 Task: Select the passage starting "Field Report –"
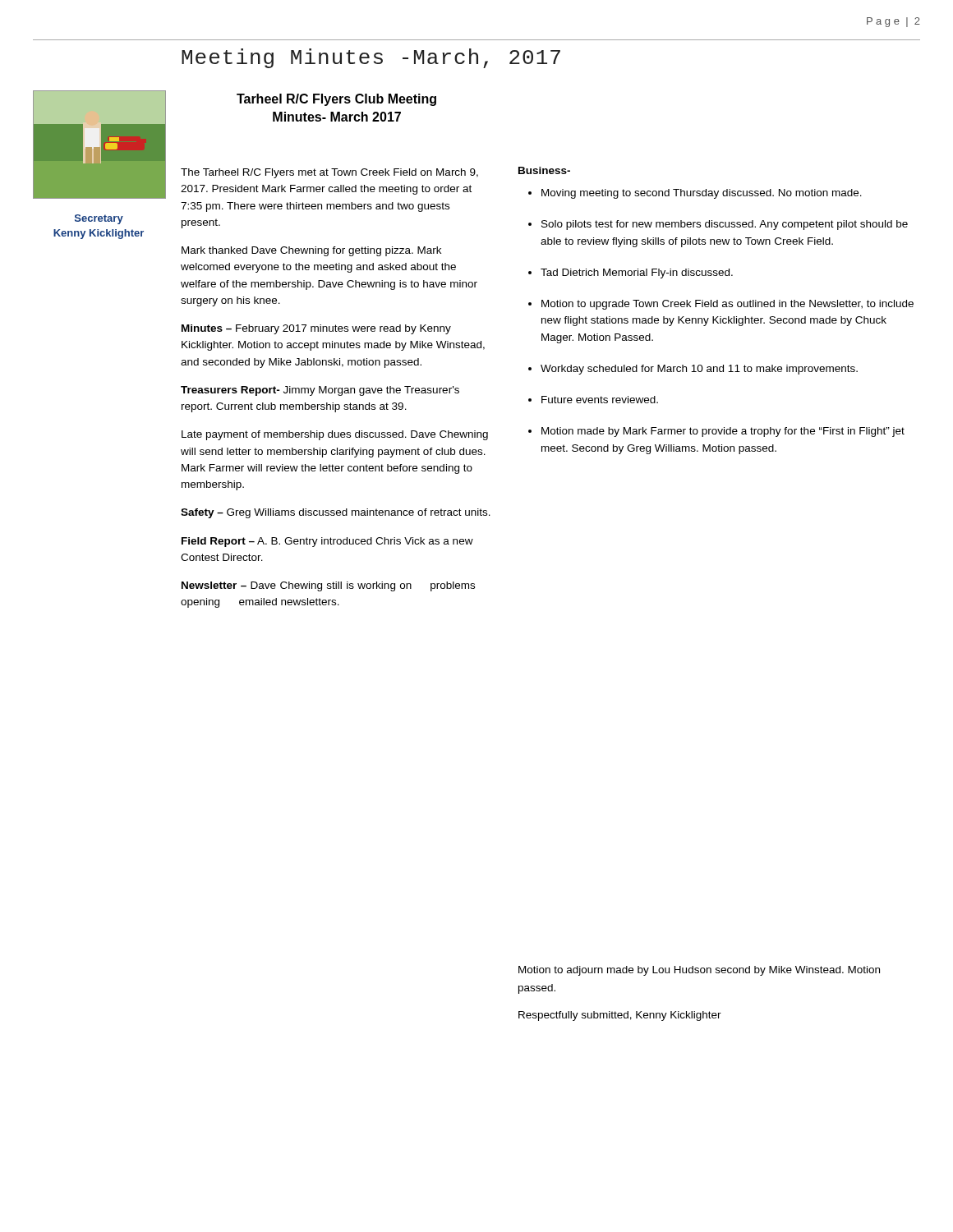(x=337, y=549)
